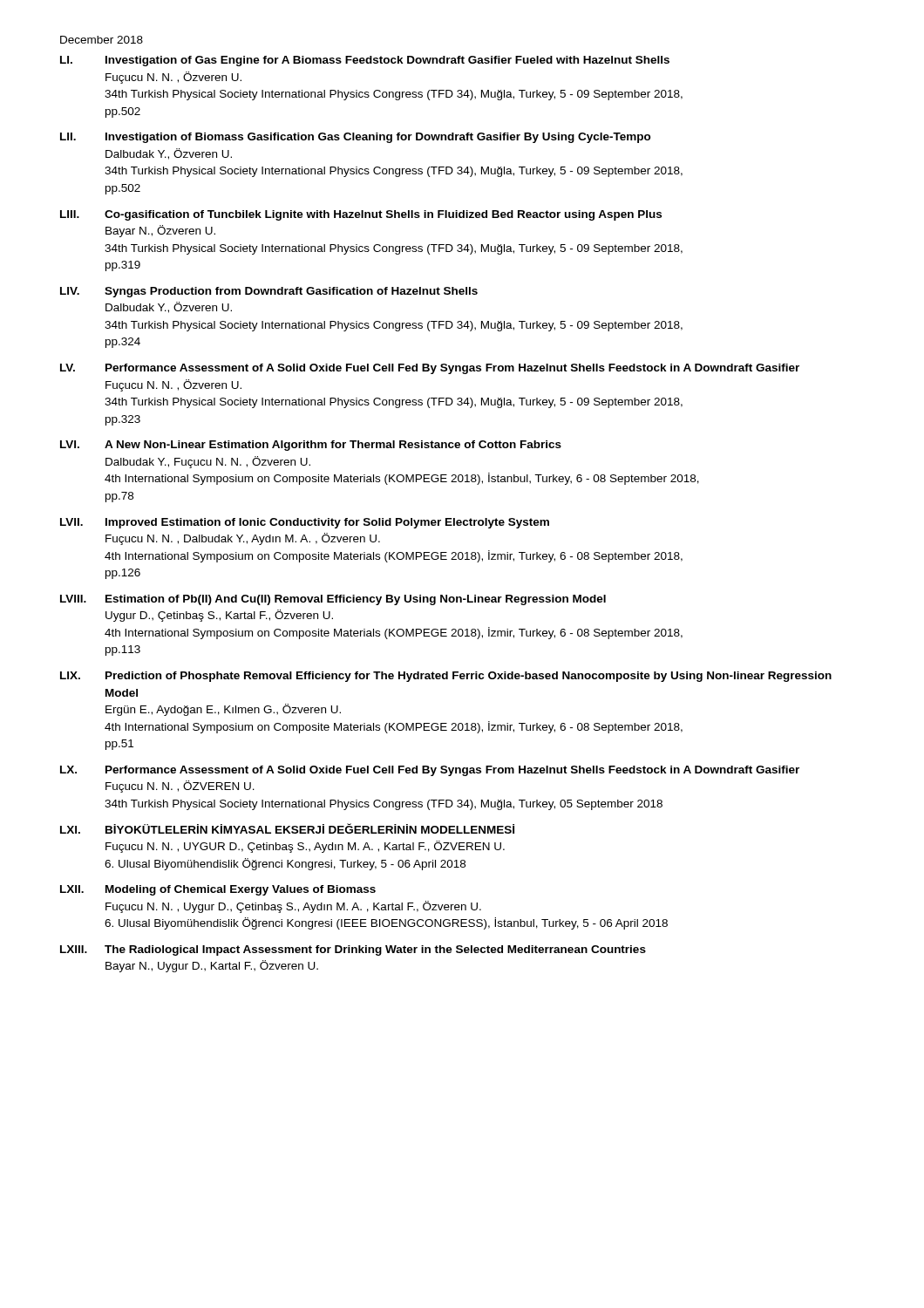The height and width of the screenshot is (1308, 924).
Task: Select the block starting "LIII. Co-gasification of"
Action: [462, 239]
